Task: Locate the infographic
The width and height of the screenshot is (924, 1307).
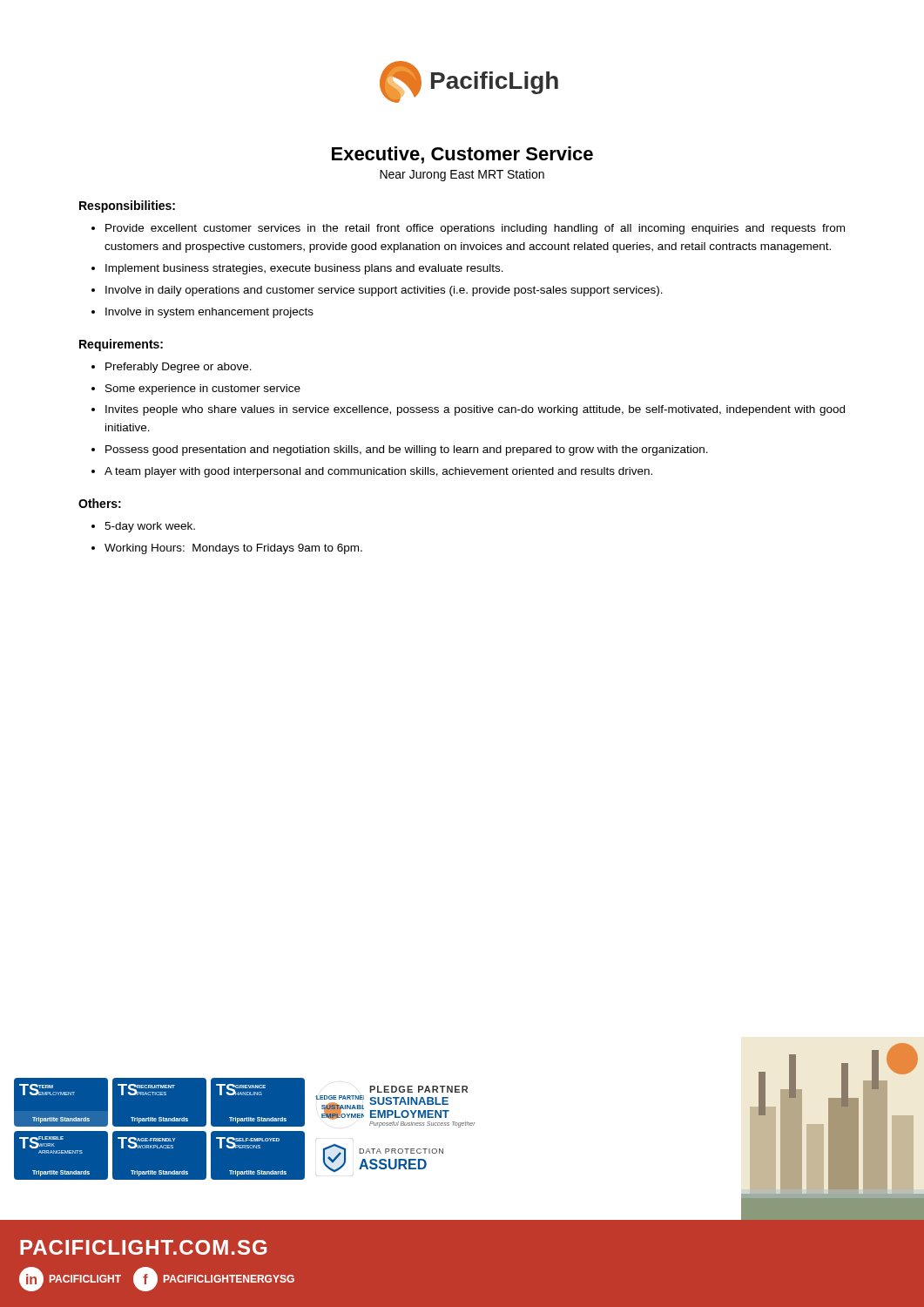Action: click(x=462, y=1172)
